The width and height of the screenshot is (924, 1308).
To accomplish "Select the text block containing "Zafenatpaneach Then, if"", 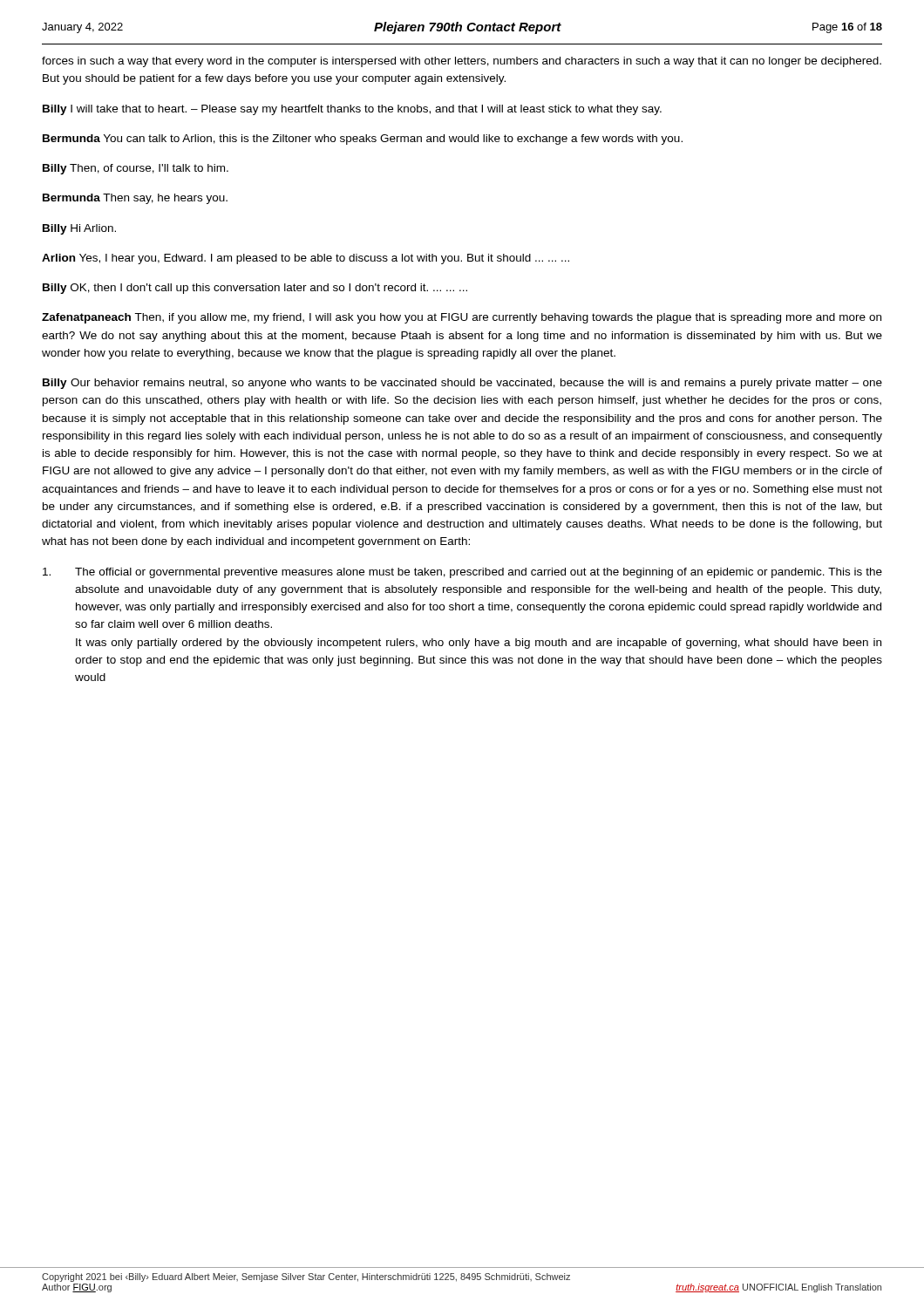I will (462, 335).
